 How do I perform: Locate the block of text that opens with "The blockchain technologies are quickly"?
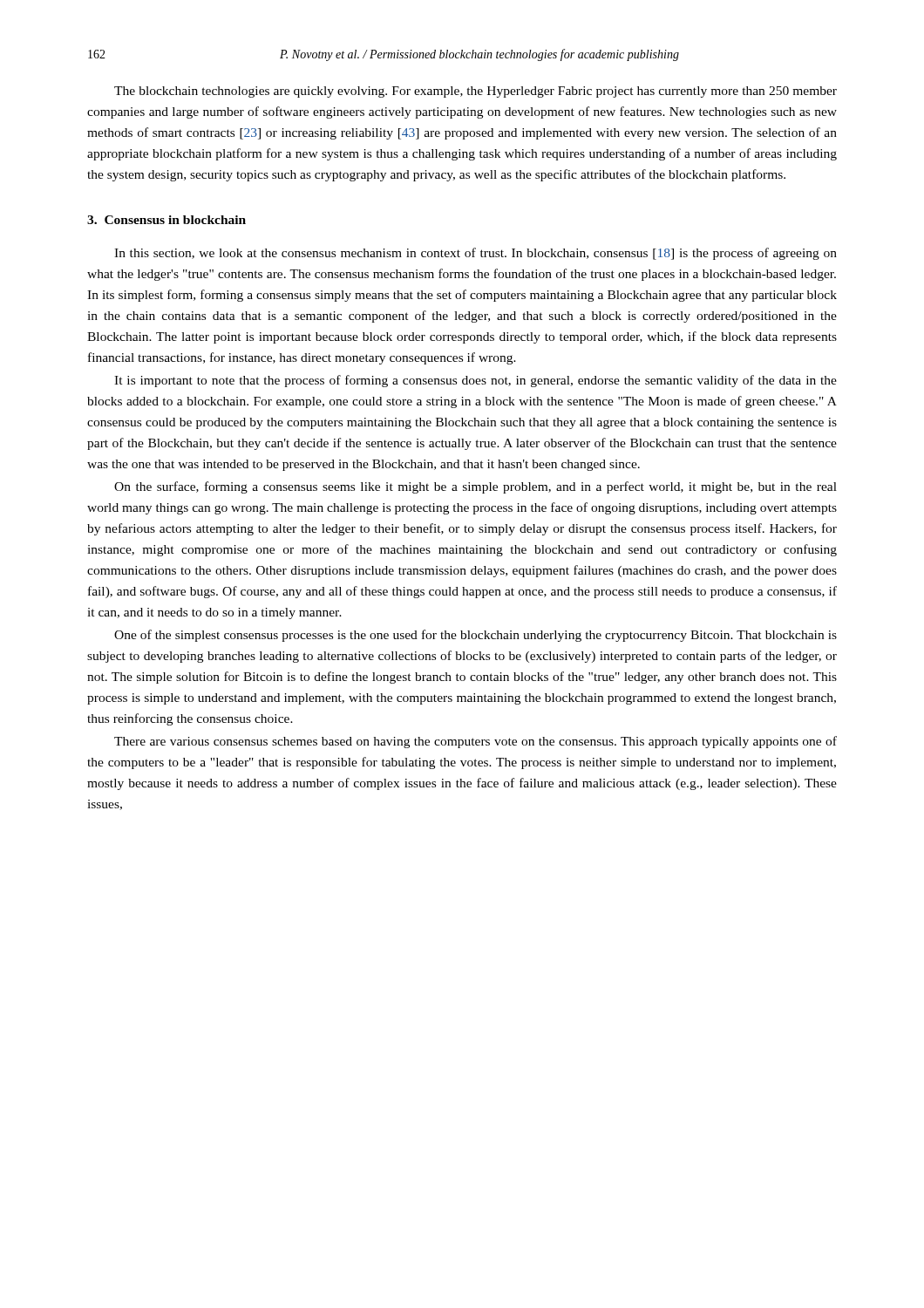tap(462, 132)
